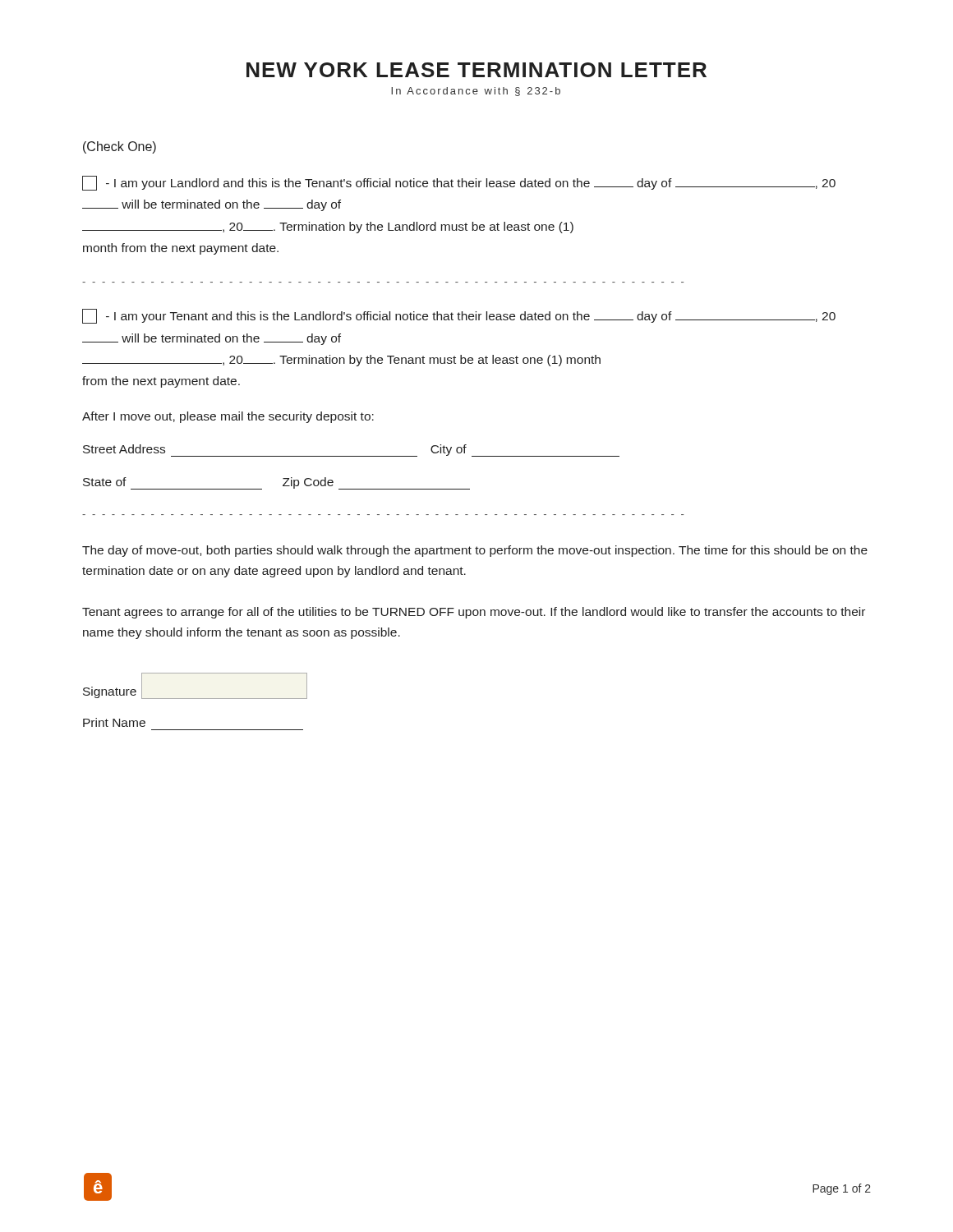Click on the text block with the text "I am your Tenant and"
This screenshot has width=953, height=1232.
[x=459, y=349]
